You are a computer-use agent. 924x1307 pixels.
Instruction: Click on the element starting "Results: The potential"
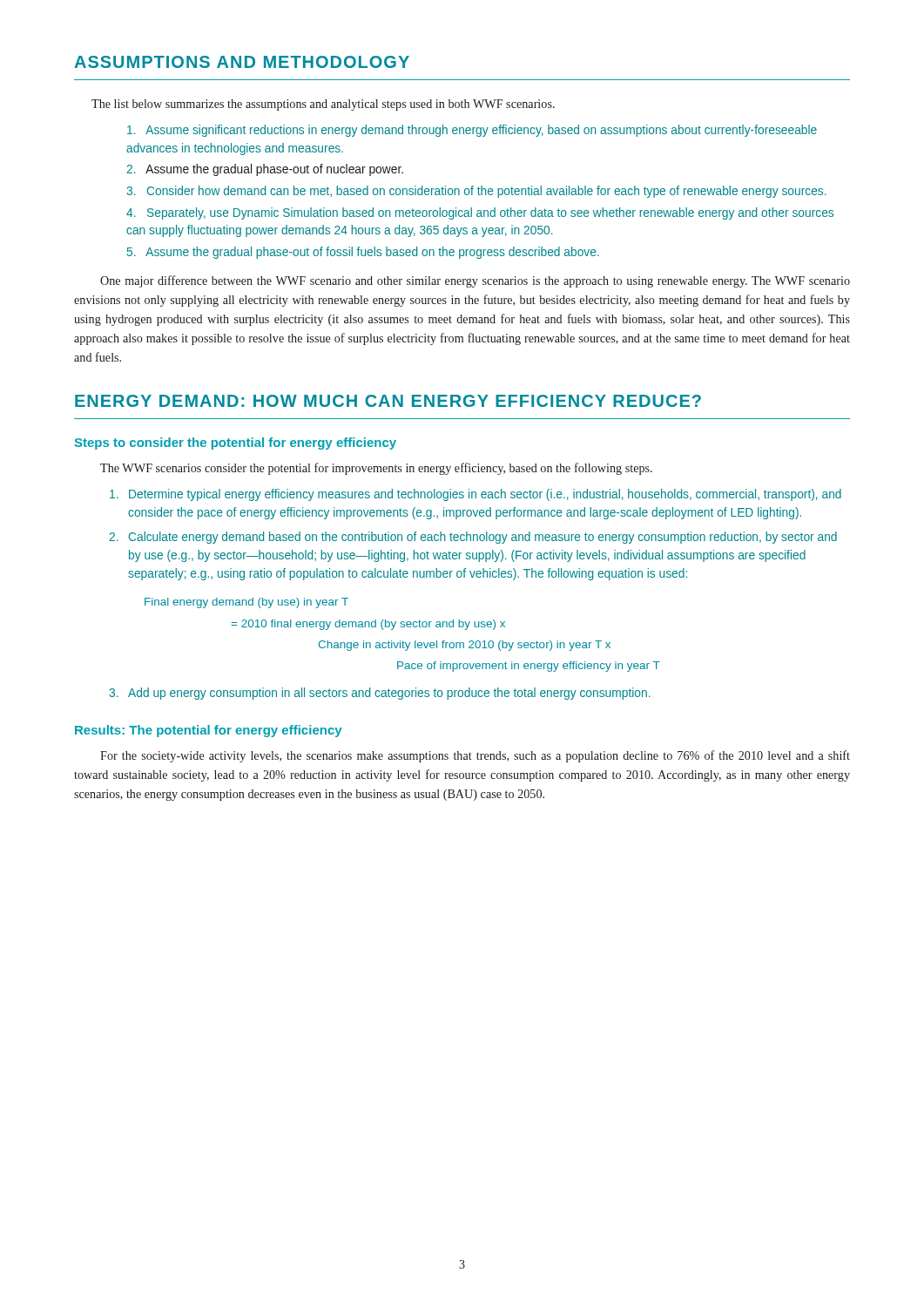[x=208, y=730]
